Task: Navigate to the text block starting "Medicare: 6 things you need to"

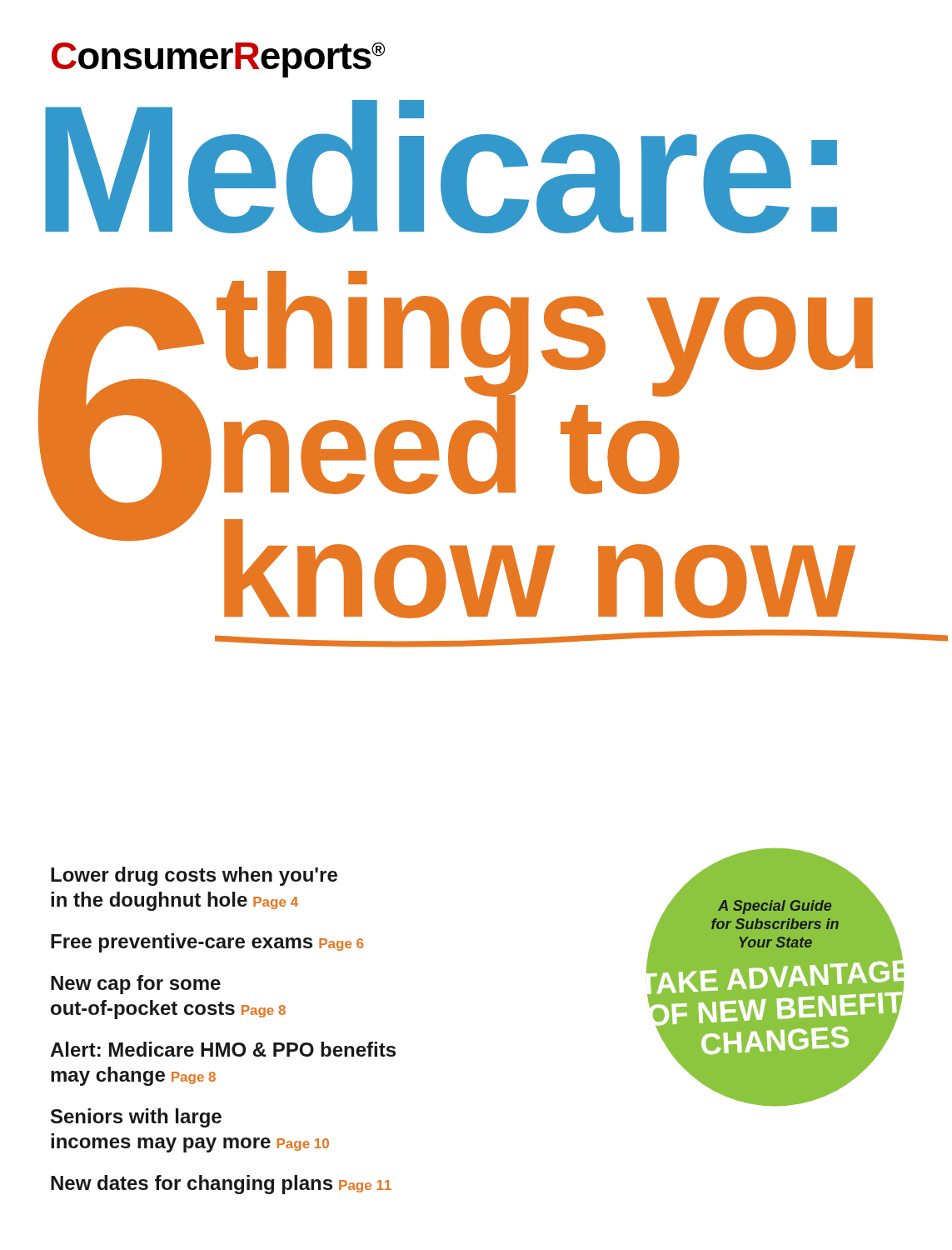Action: point(484,411)
